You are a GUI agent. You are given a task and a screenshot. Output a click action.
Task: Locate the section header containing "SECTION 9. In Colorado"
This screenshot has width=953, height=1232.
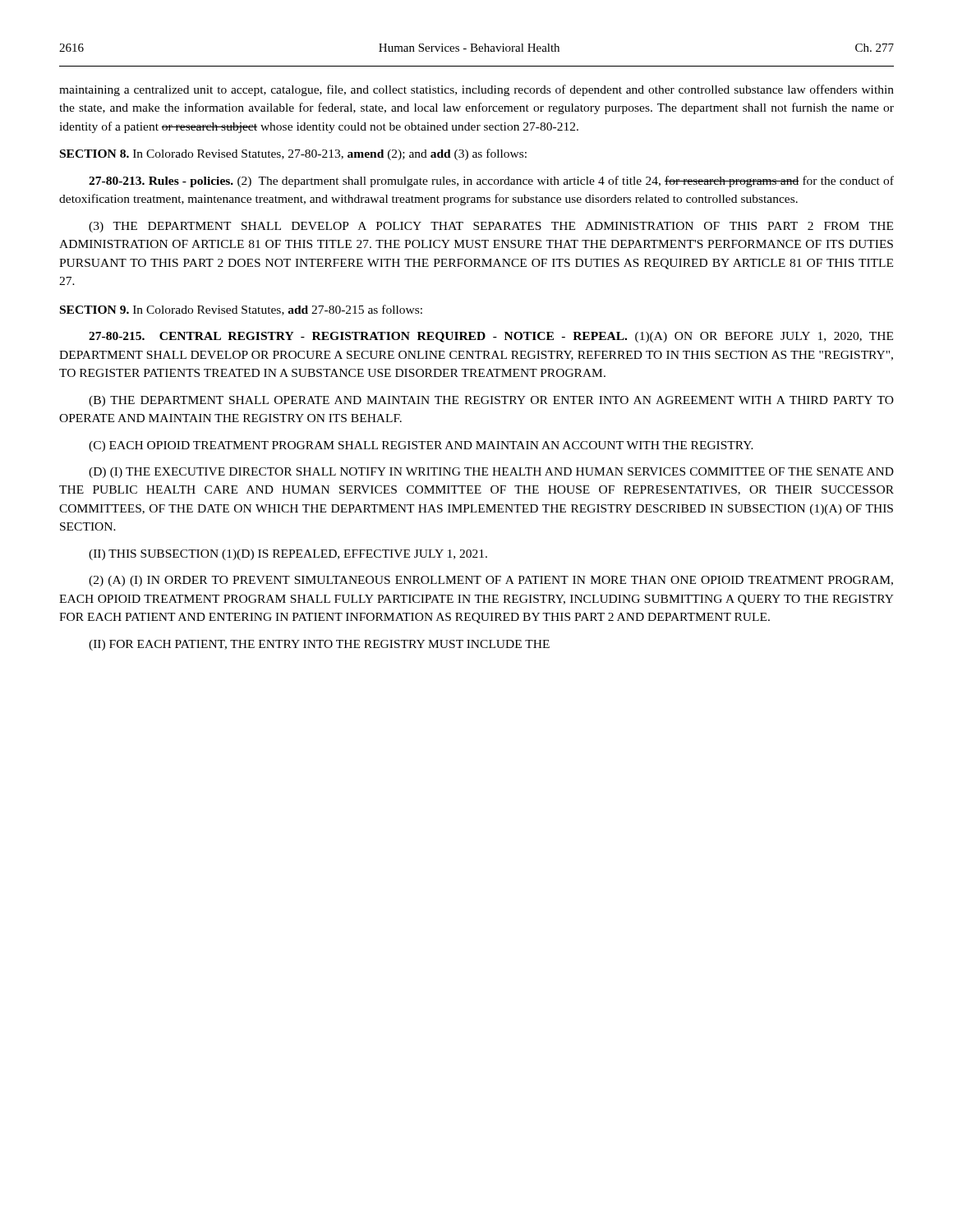pos(241,309)
